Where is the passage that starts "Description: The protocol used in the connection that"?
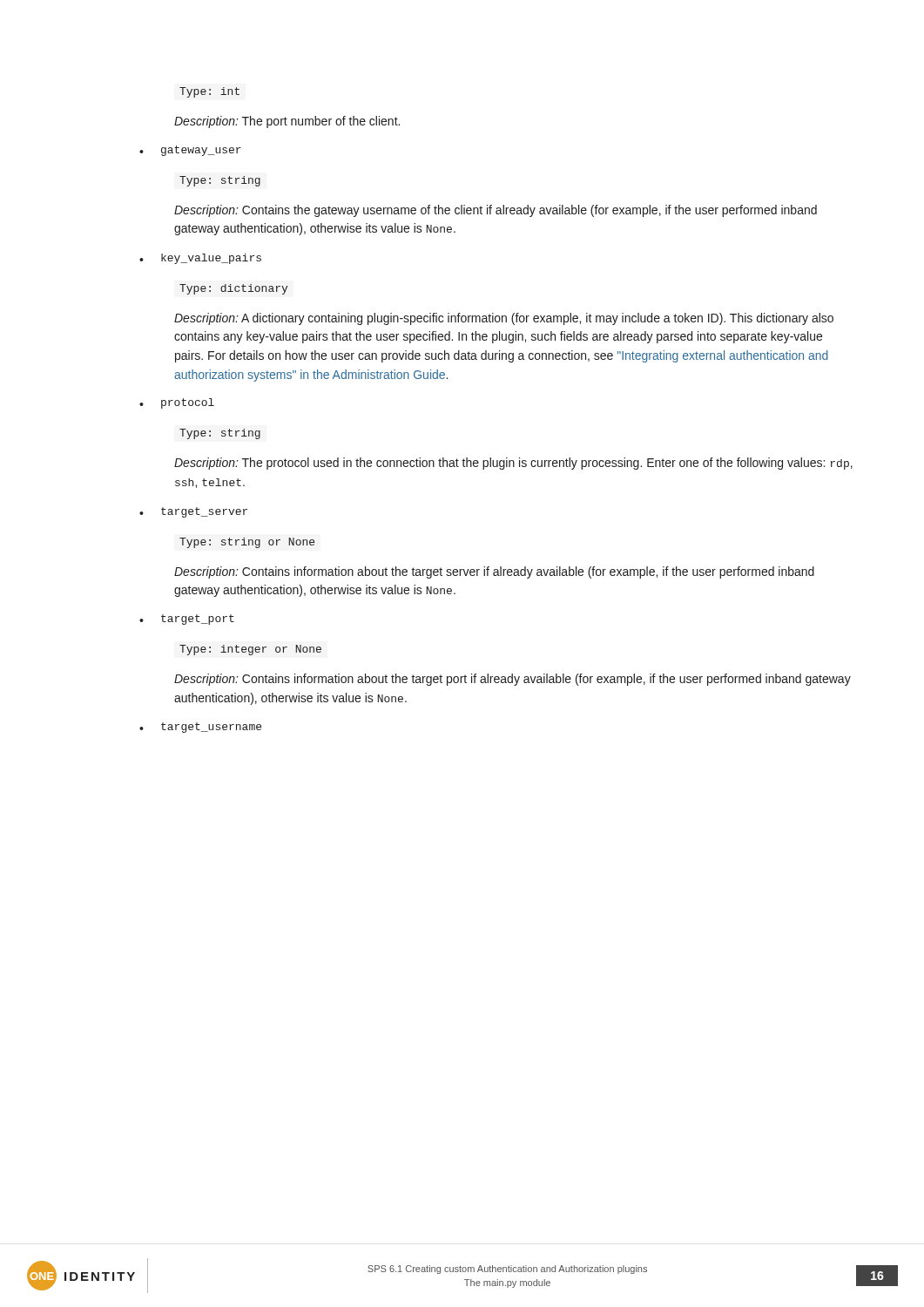The image size is (924, 1307). [x=514, y=473]
